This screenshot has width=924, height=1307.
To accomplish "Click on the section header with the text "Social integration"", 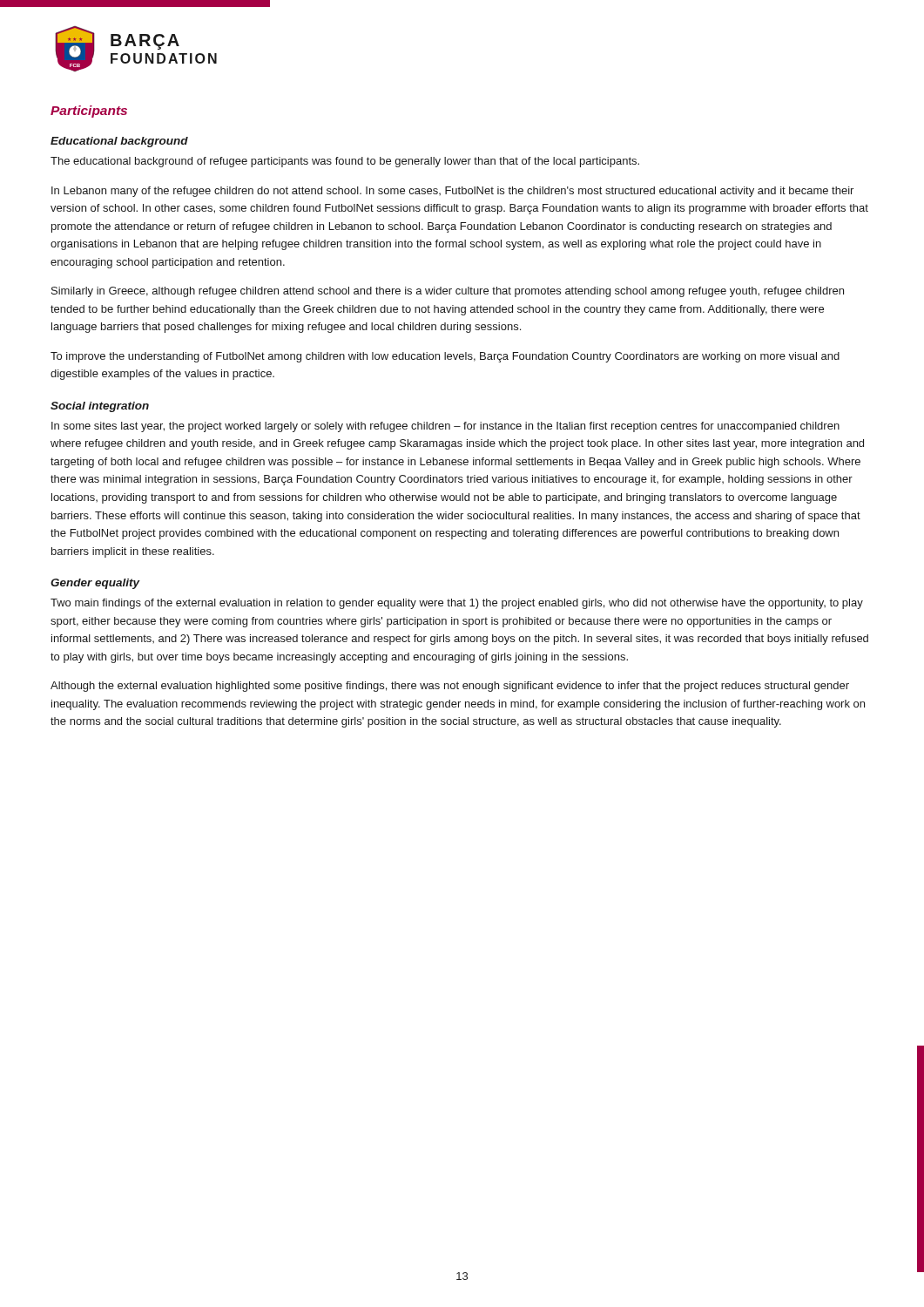I will 100,405.
